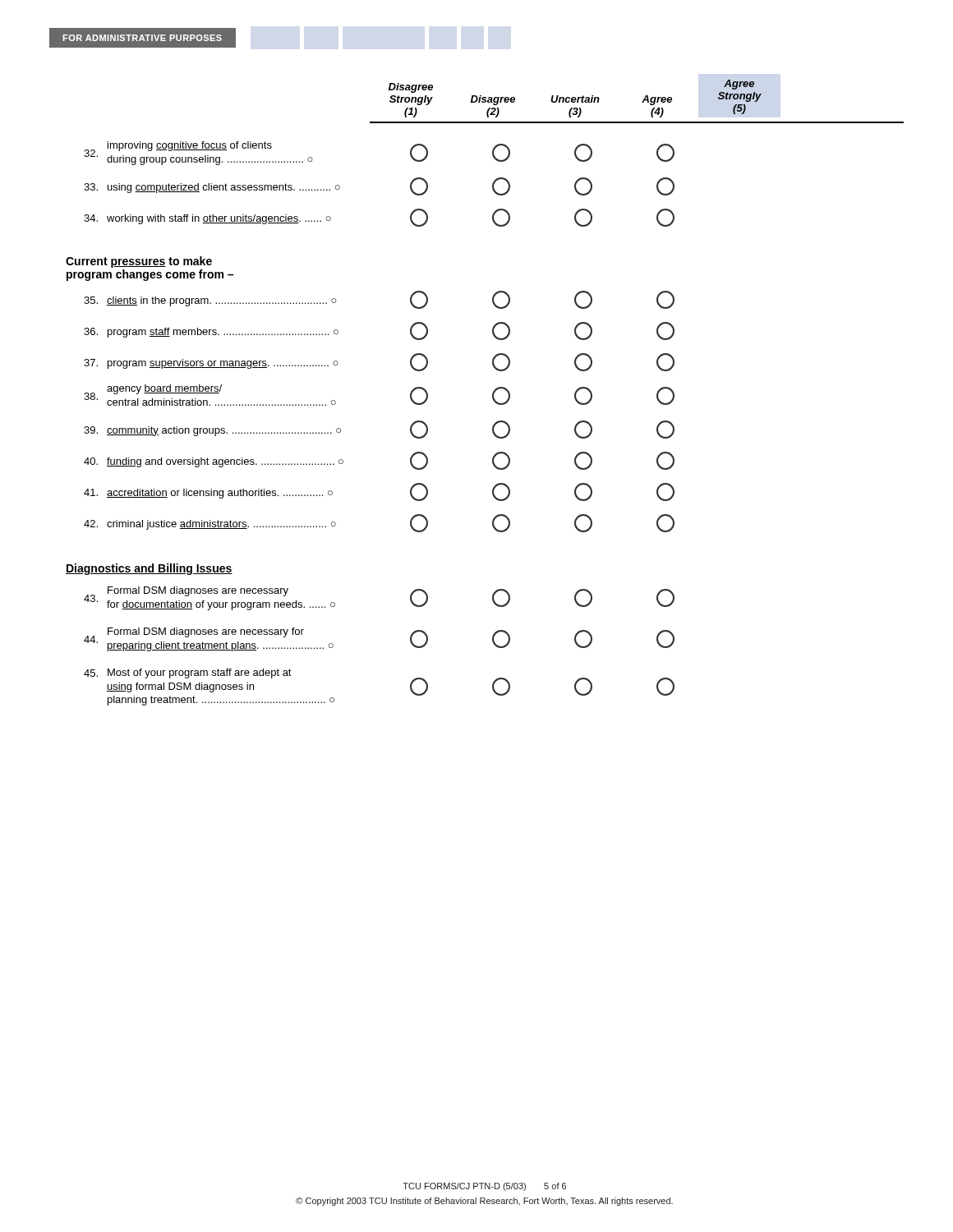
Task: Where is the passage that starts "42. criminal justice"?
Action: coord(161,522)
